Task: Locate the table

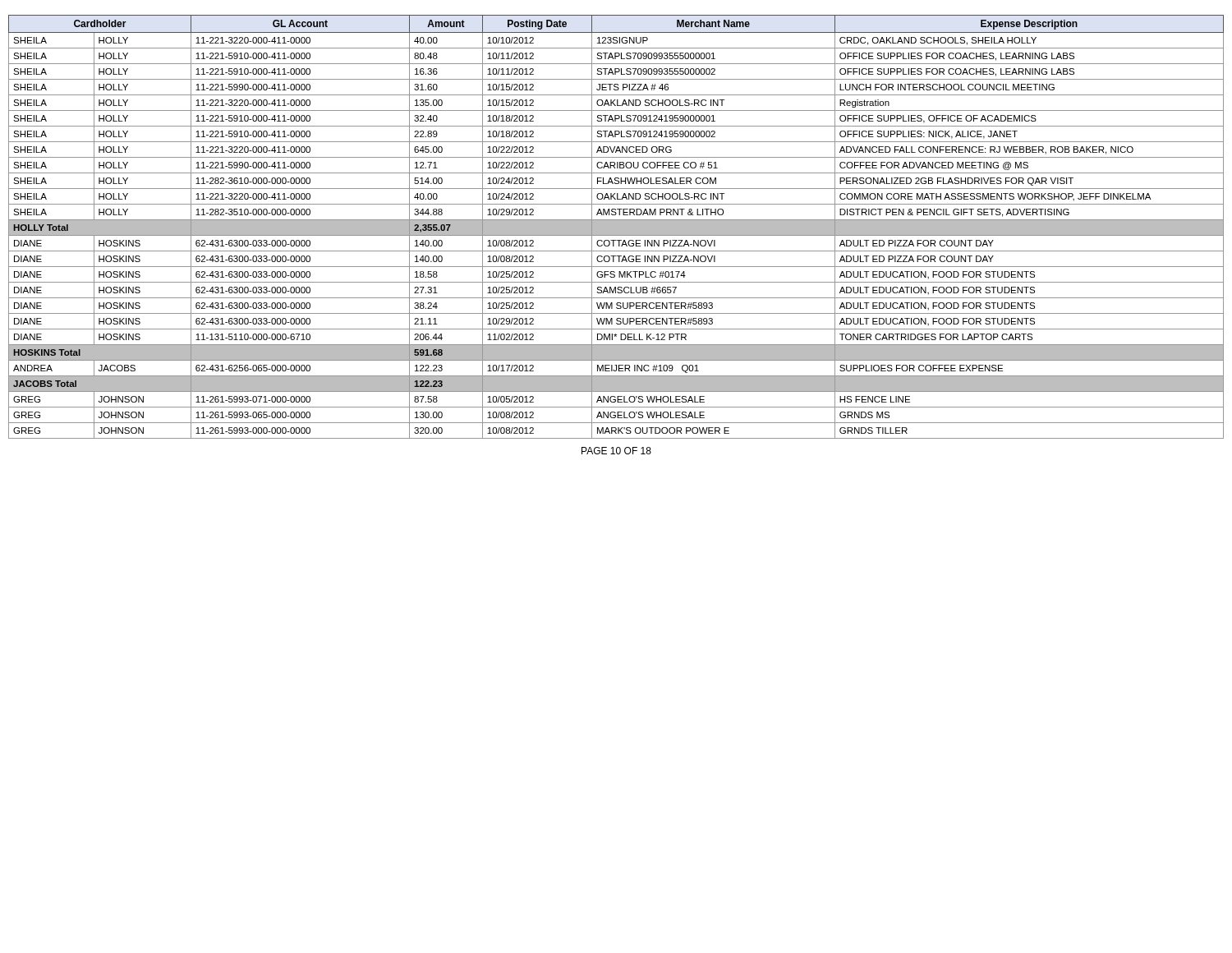Action: (616, 227)
